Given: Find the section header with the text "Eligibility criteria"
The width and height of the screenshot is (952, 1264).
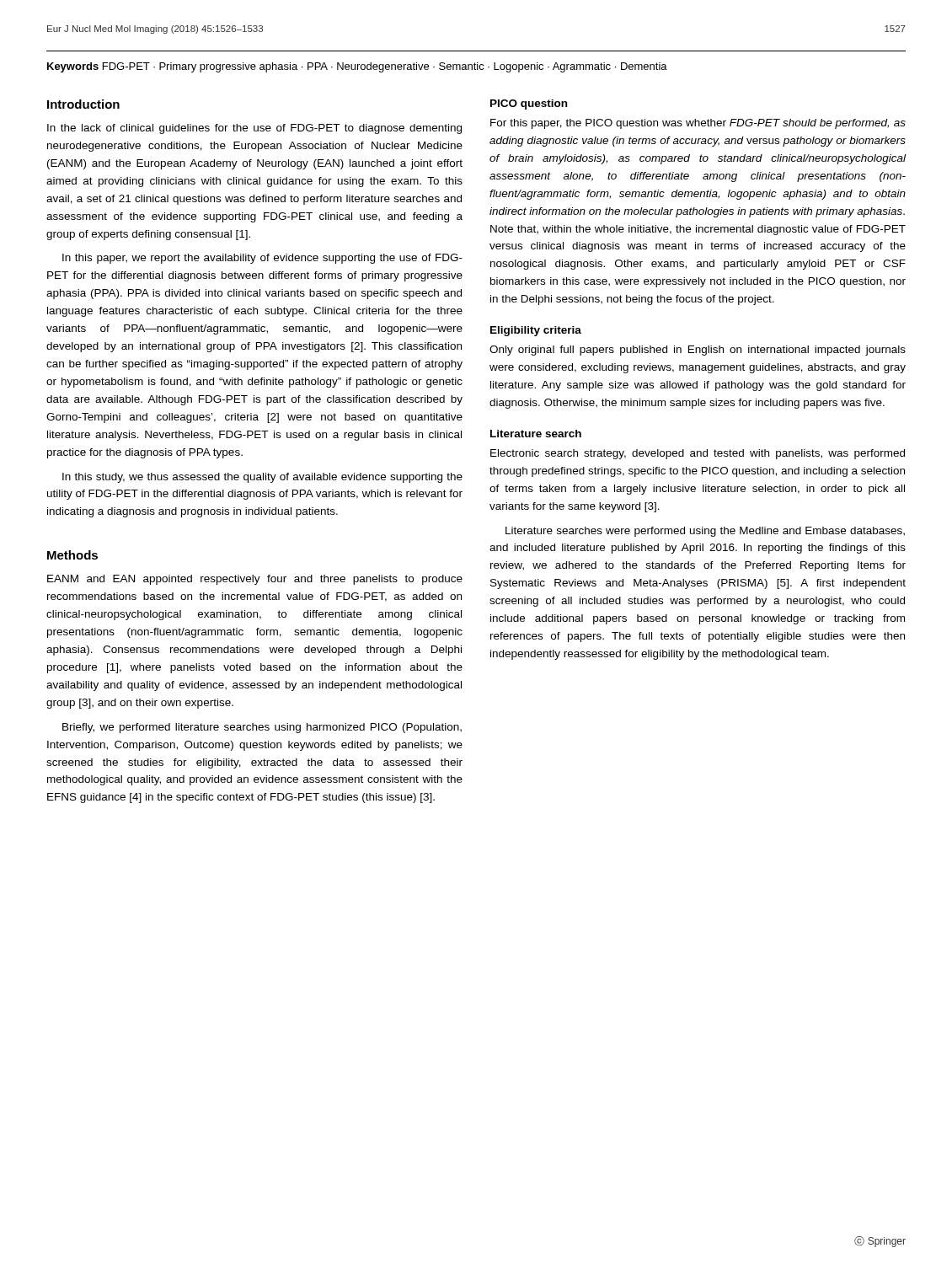Looking at the screenshot, I should 535,330.
